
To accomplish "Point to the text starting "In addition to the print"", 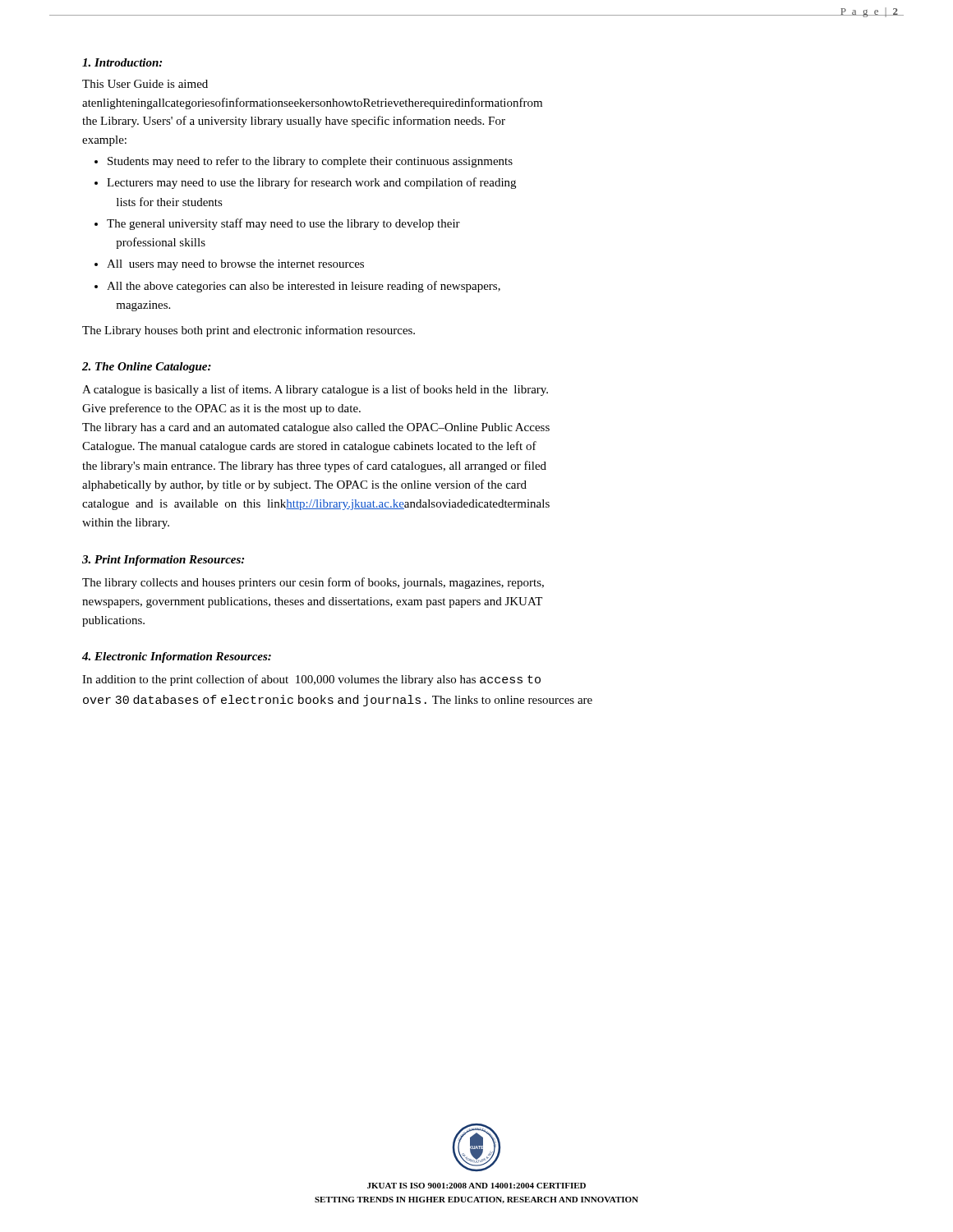I will pyautogui.click(x=337, y=690).
